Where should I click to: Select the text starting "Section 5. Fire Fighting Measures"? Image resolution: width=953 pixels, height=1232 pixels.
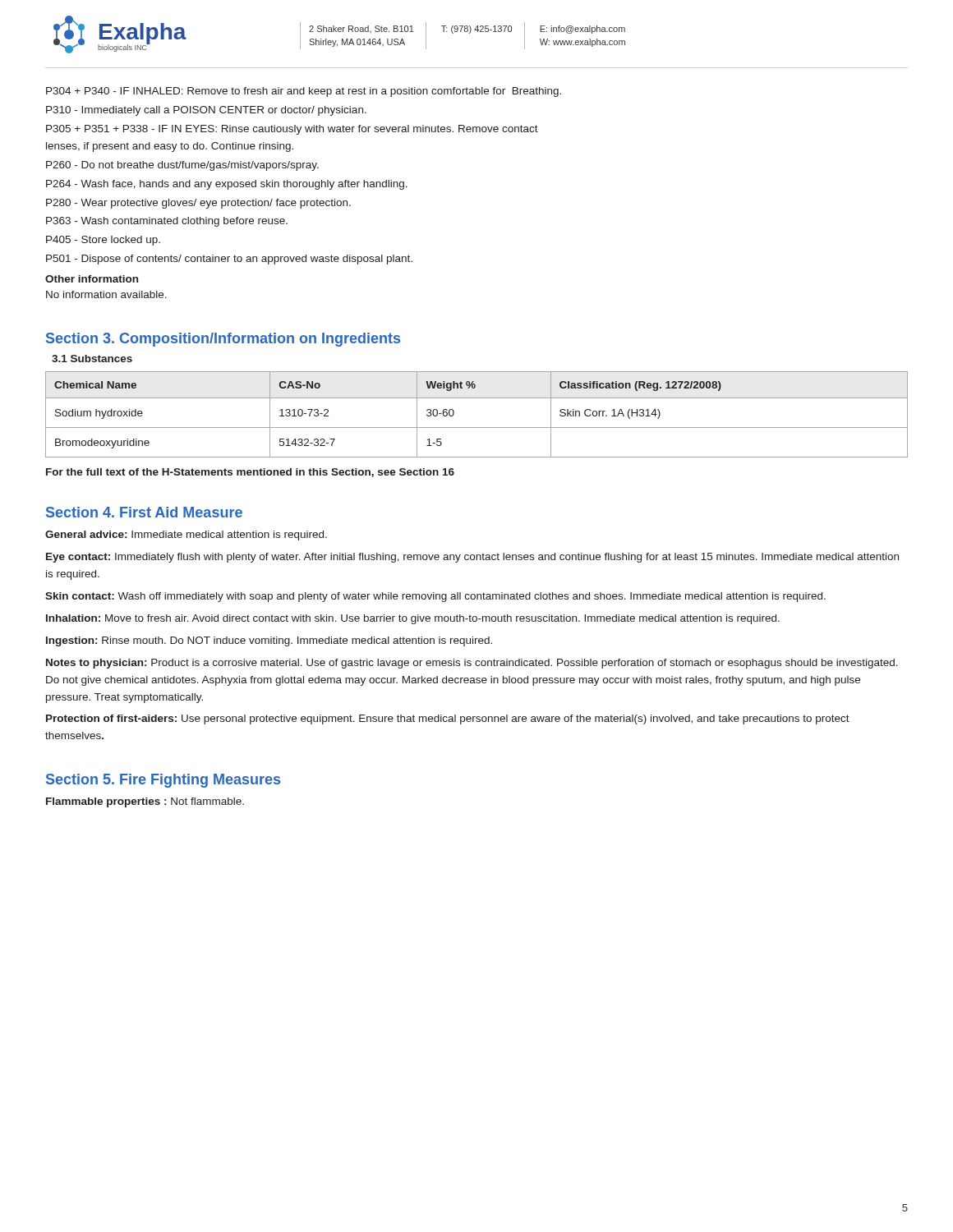pos(163,780)
